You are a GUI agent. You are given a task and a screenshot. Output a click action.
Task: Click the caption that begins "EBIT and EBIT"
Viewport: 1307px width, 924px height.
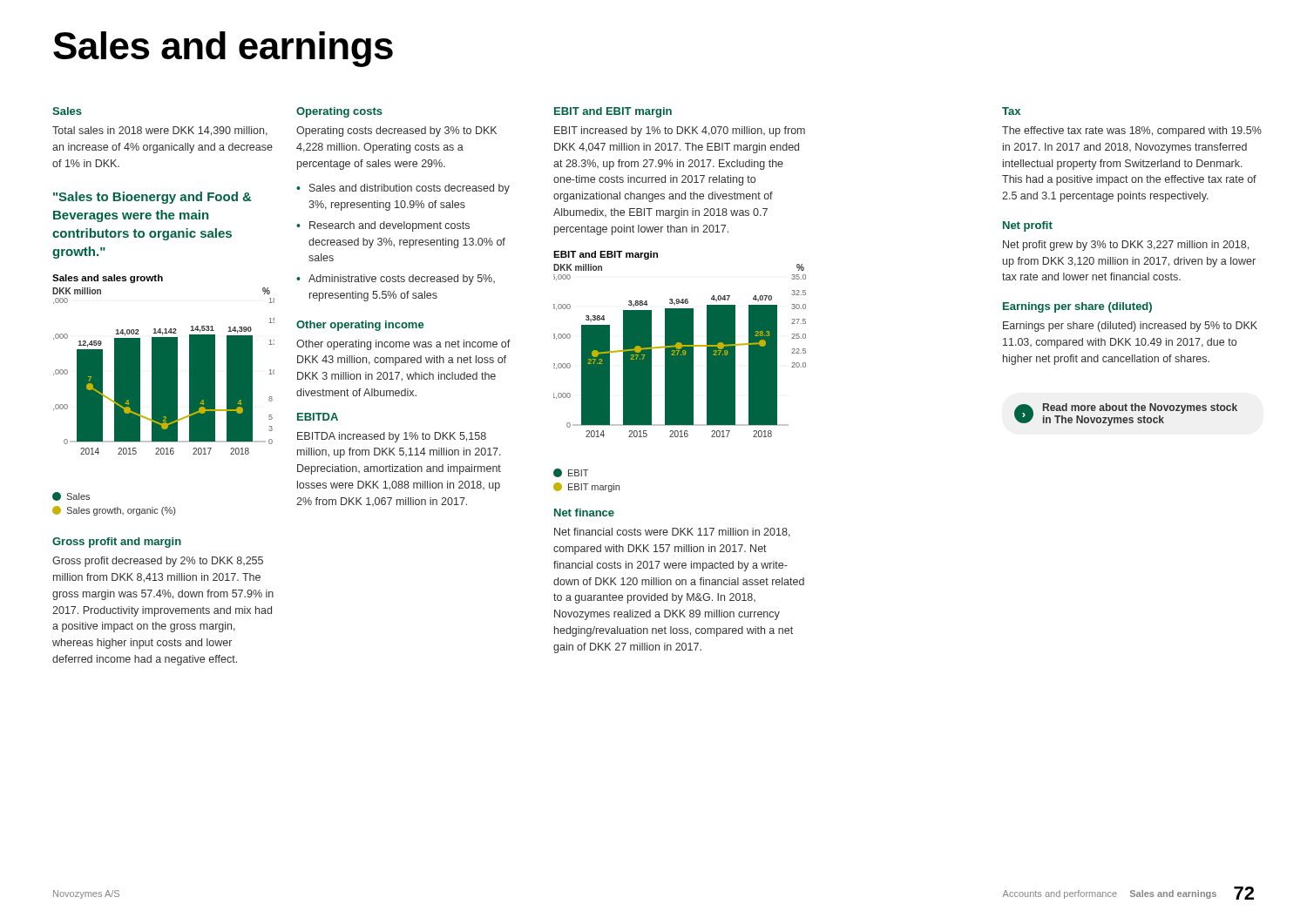606,255
